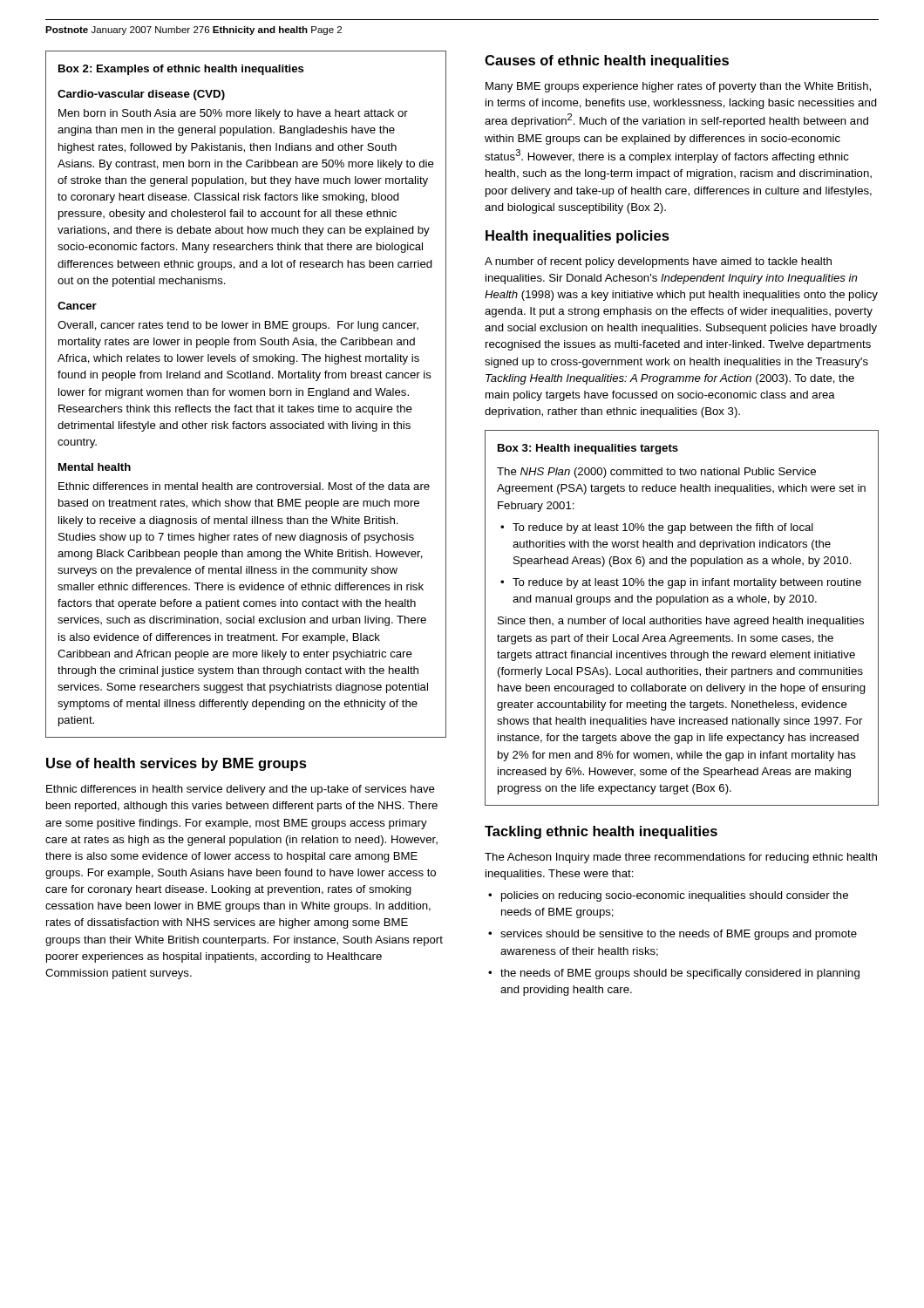This screenshot has width=924, height=1308.
Task: Find the text block that reads "A number of recent policy developments have aimed"
Action: click(x=681, y=336)
